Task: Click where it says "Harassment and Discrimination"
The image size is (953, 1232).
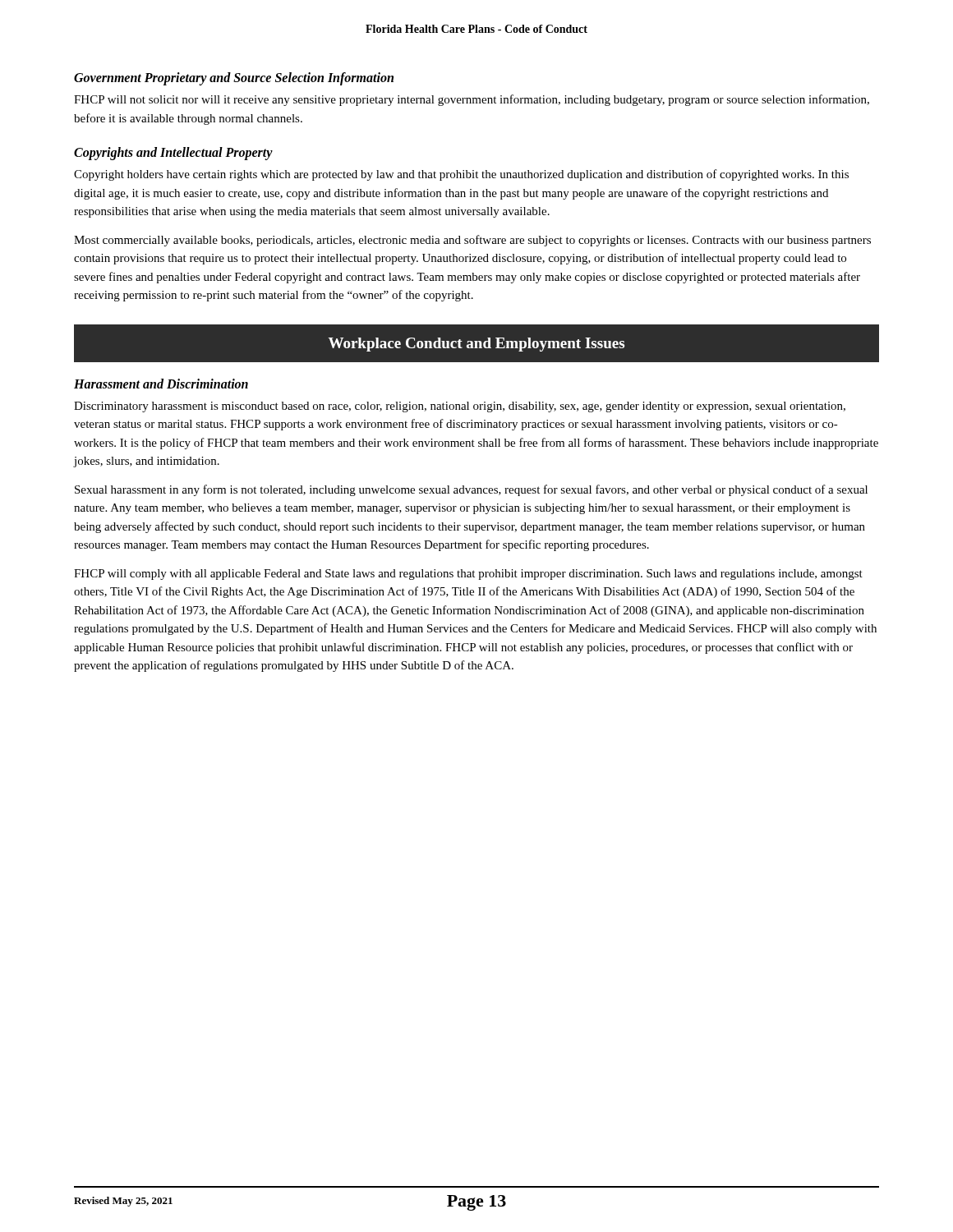Action: pyautogui.click(x=161, y=384)
